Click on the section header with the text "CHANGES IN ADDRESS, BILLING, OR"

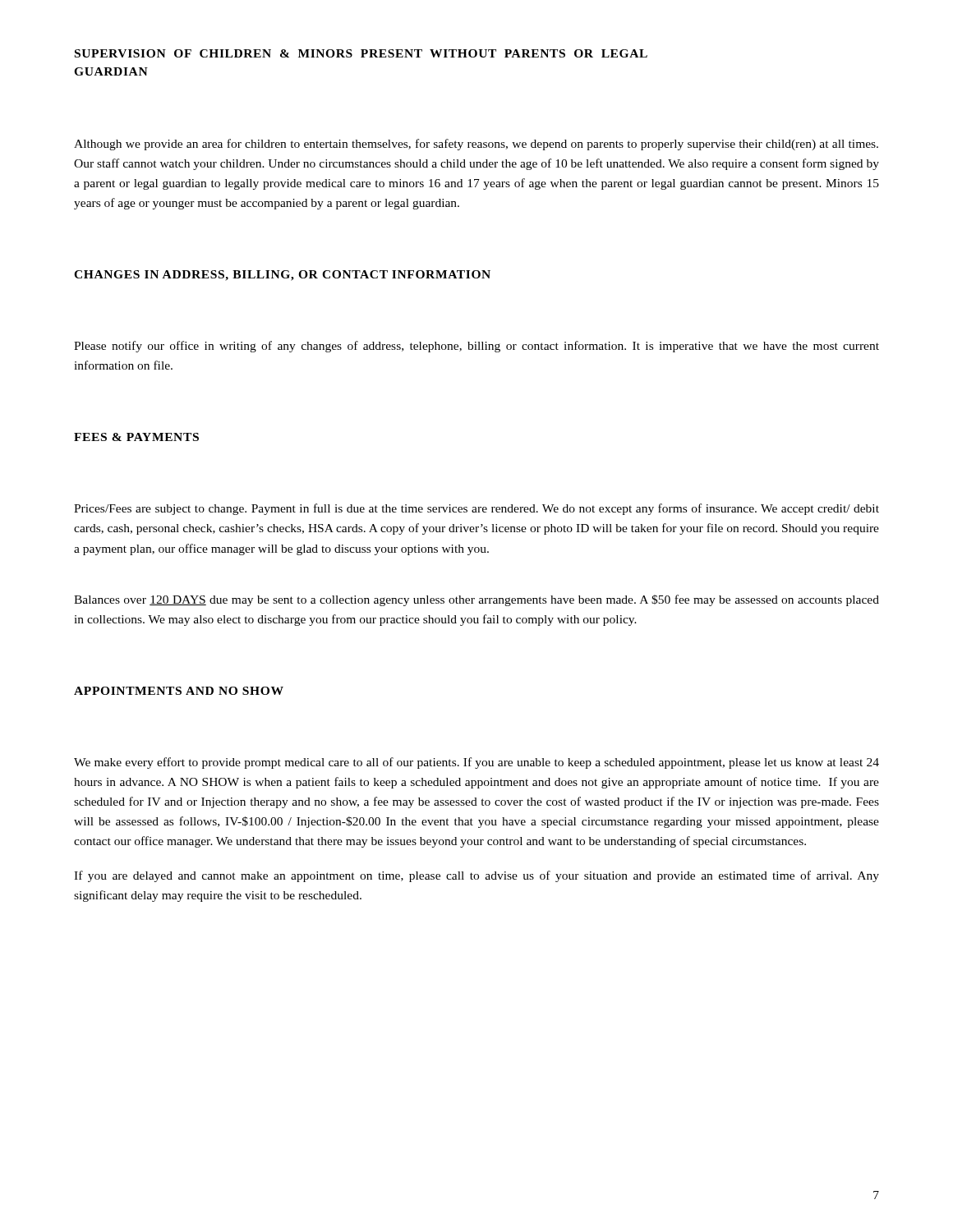tap(476, 275)
